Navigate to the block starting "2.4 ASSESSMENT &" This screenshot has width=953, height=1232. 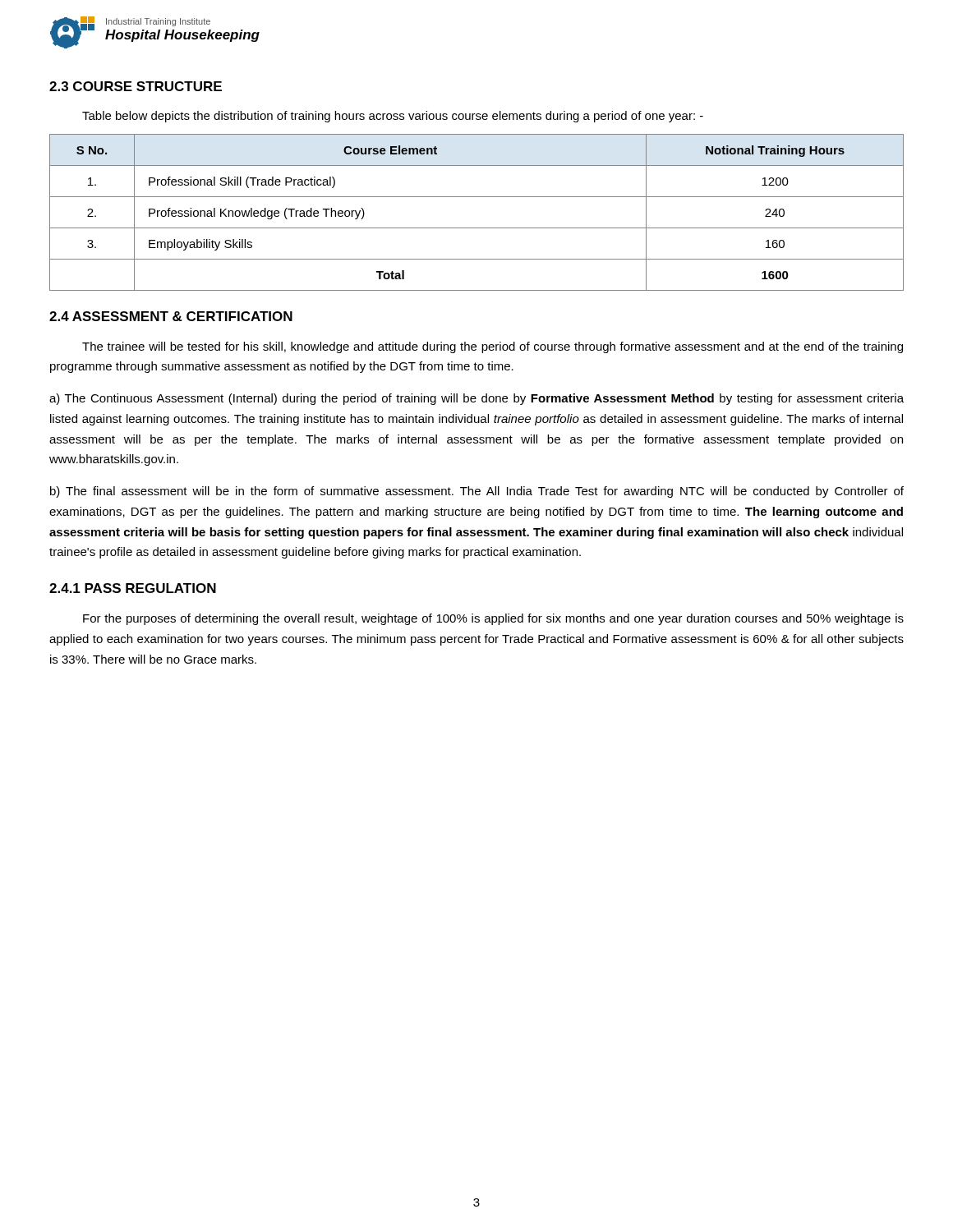(x=171, y=316)
